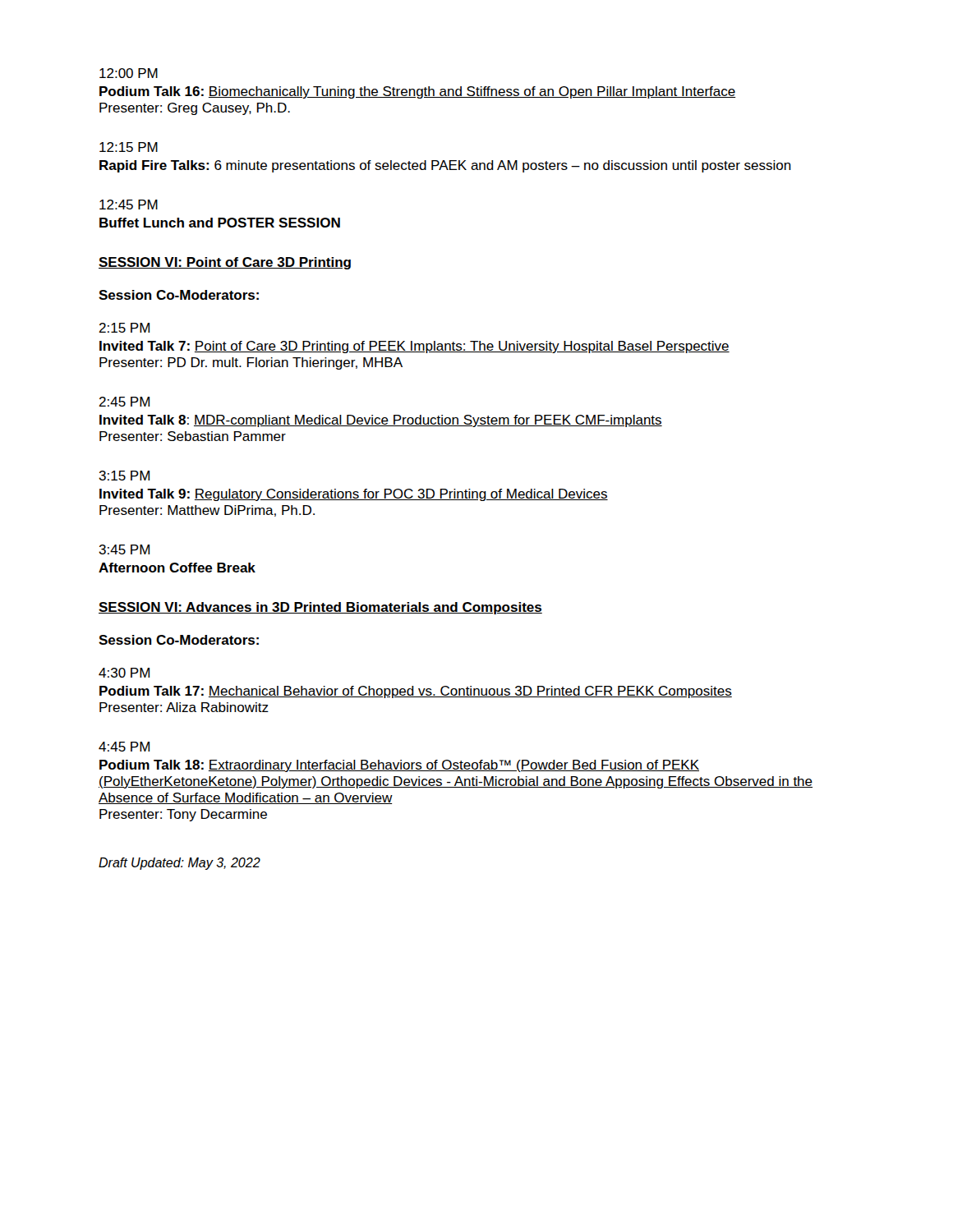The width and height of the screenshot is (953, 1232).
Task: Point to the block beginning "3:15 PM Invited Talk 9: Regulatory"
Action: tap(476, 494)
